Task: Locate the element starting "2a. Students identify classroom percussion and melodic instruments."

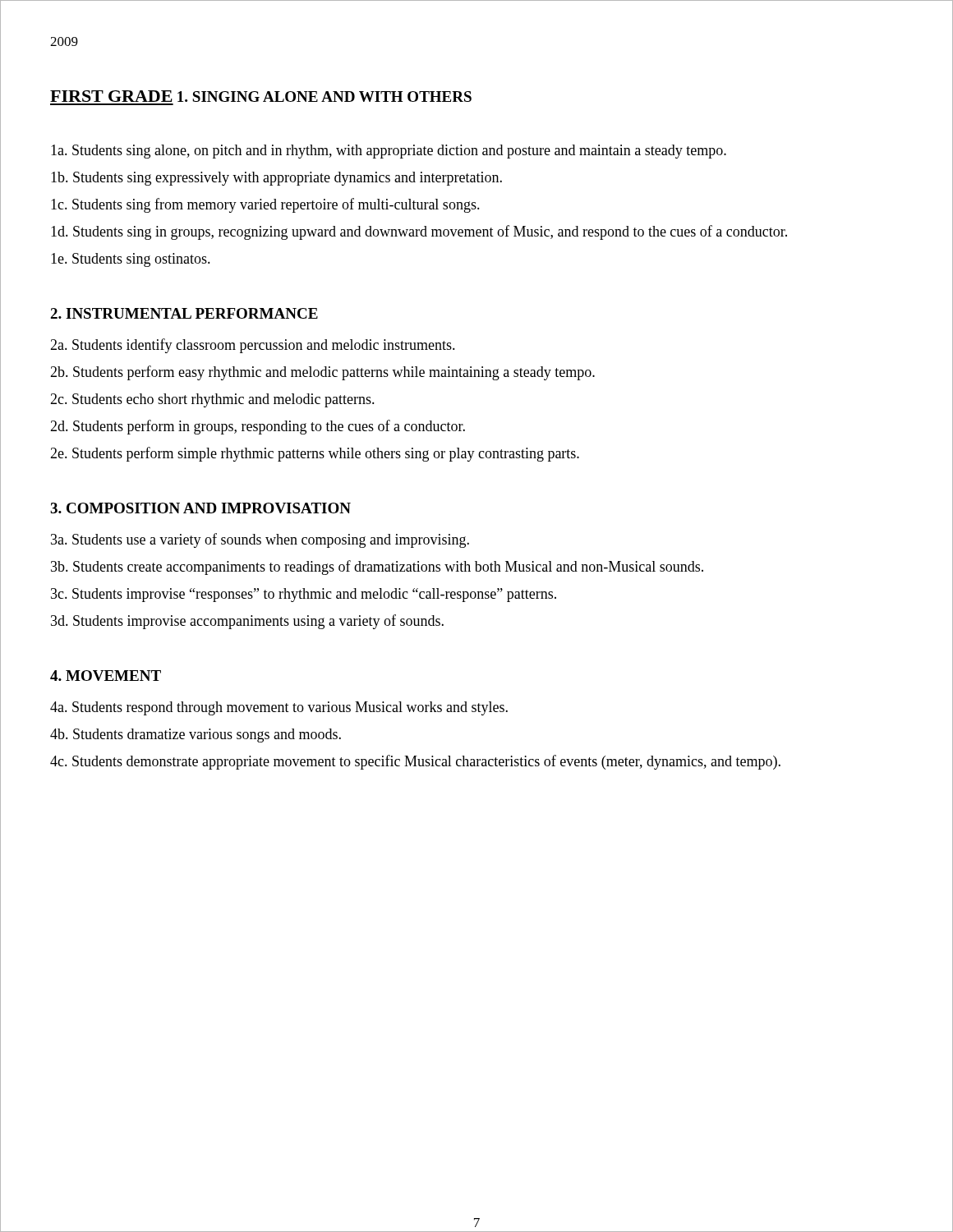Action: [253, 345]
